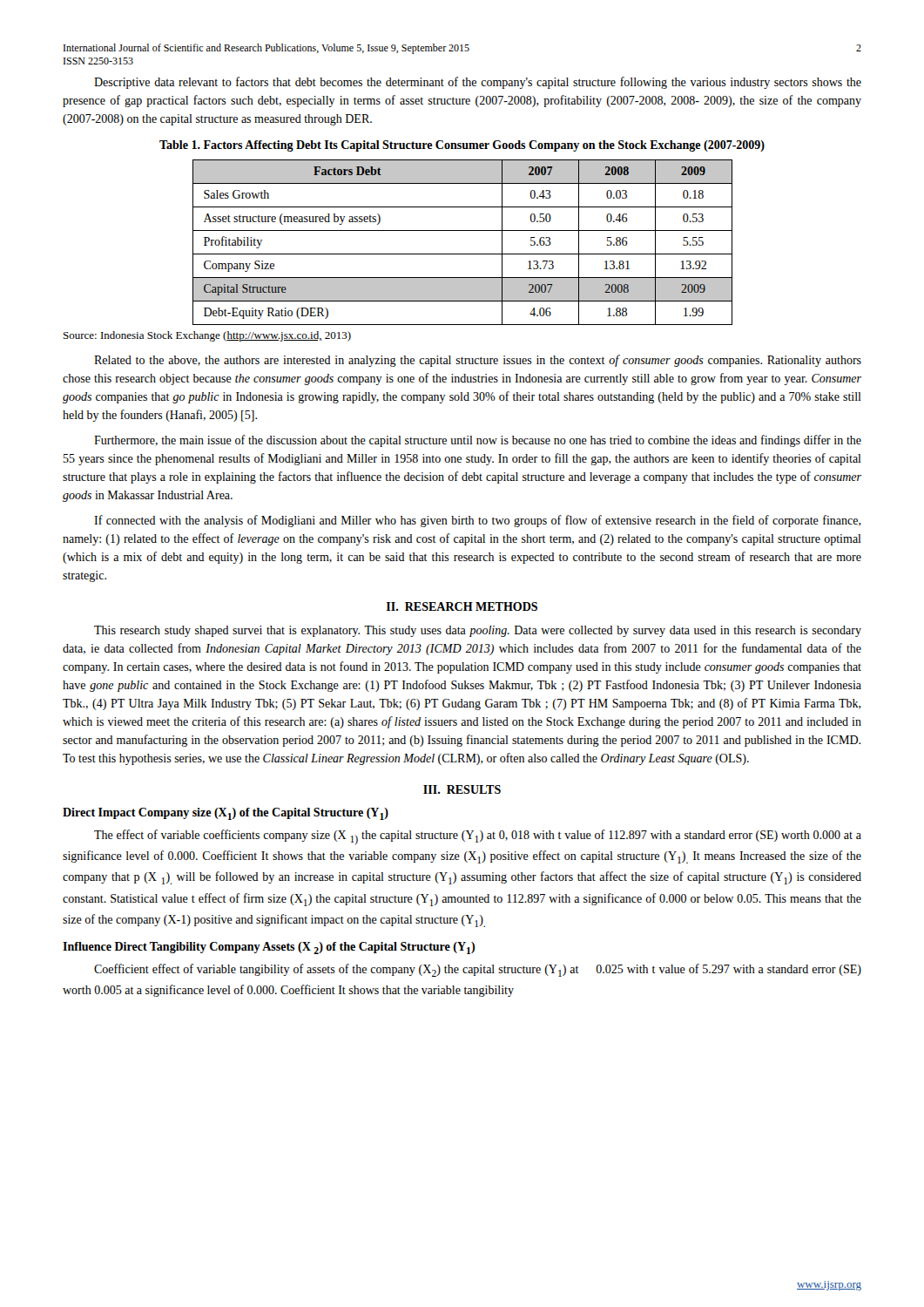Click on the text block that says "This research study shaped survei that is"
The image size is (924, 1307).
pos(462,694)
